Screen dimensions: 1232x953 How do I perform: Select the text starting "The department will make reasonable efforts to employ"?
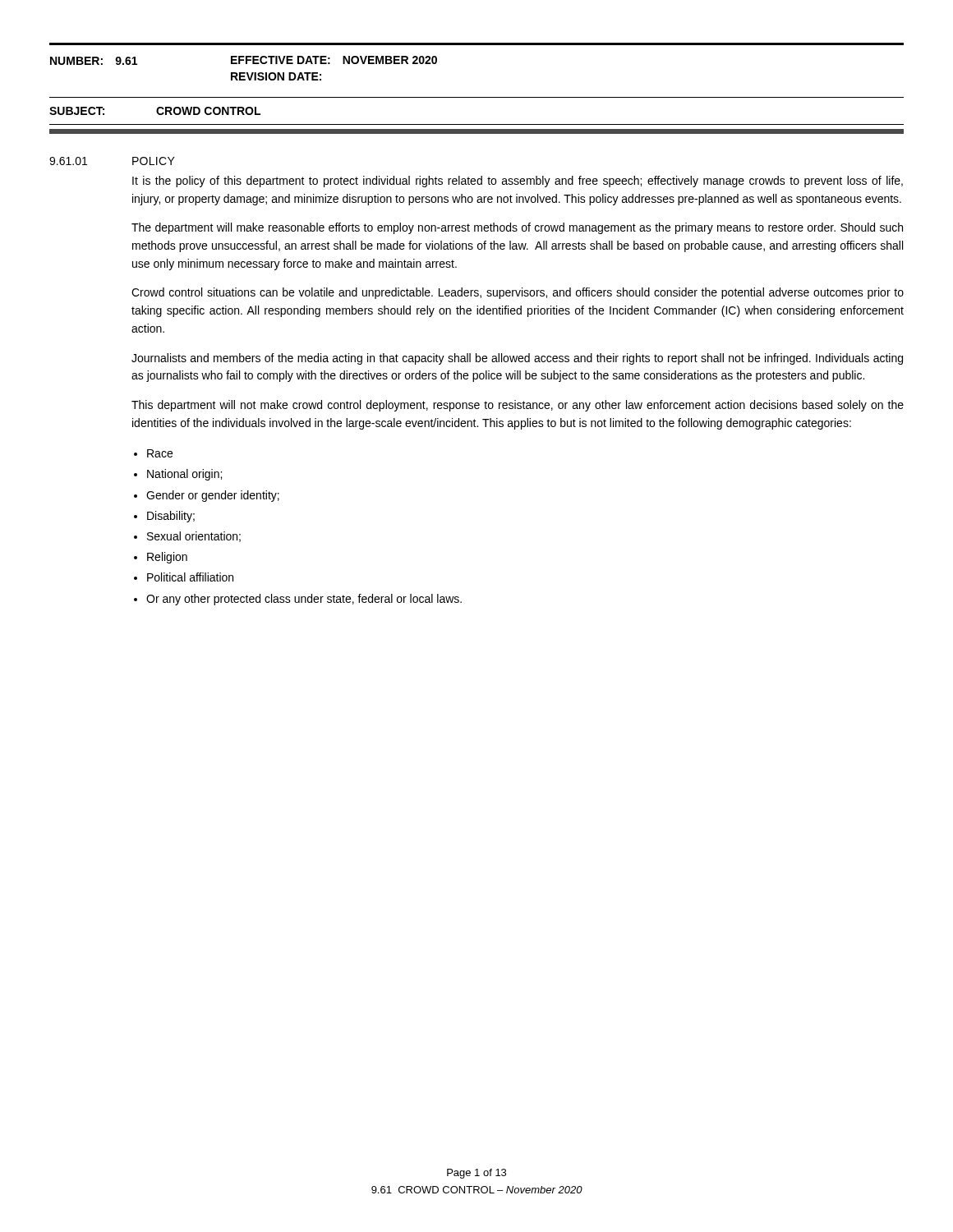[476, 246]
